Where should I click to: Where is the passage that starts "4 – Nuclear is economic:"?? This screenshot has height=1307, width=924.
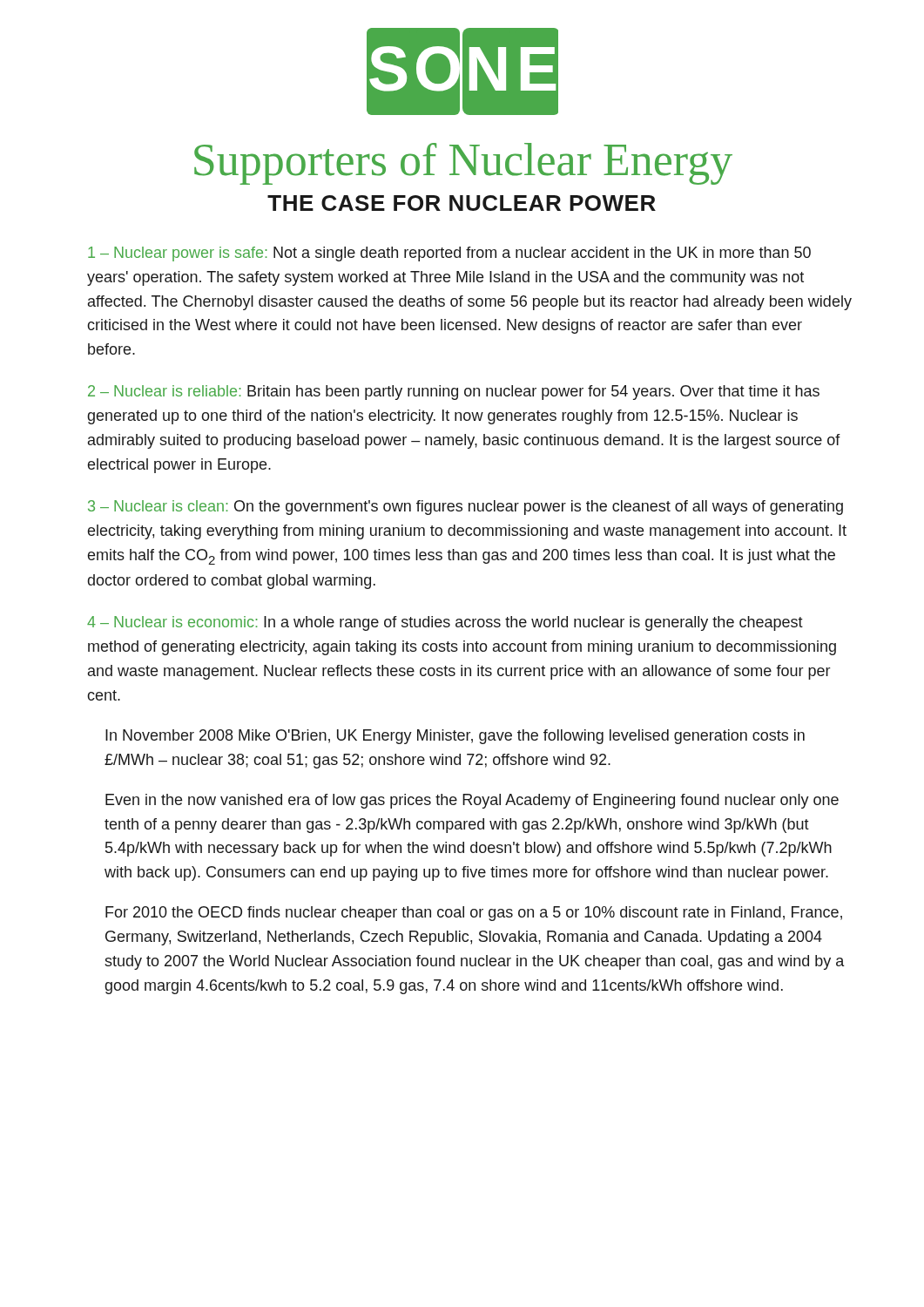click(x=471, y=805)
